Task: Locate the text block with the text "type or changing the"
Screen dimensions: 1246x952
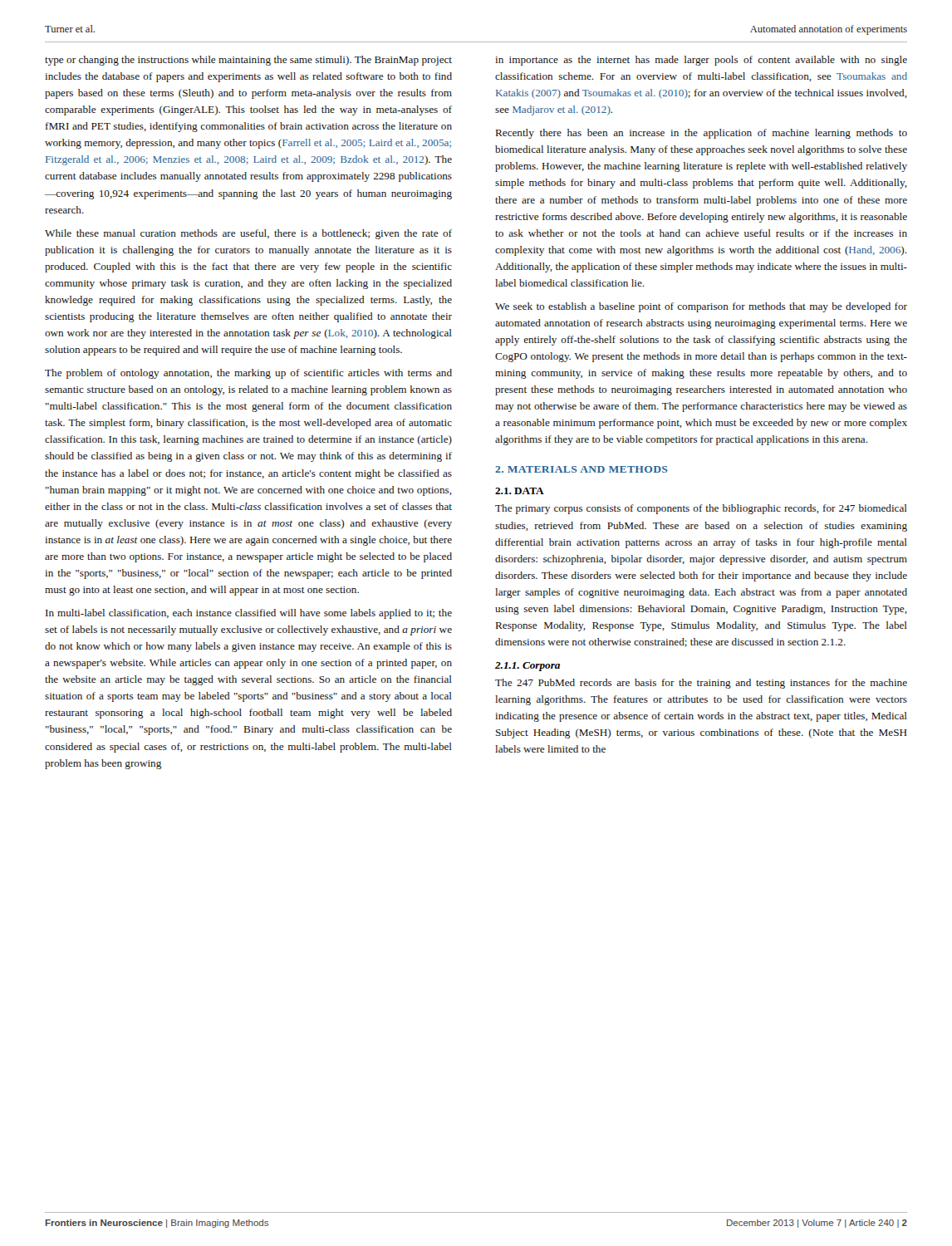Action: click(248, 135)
